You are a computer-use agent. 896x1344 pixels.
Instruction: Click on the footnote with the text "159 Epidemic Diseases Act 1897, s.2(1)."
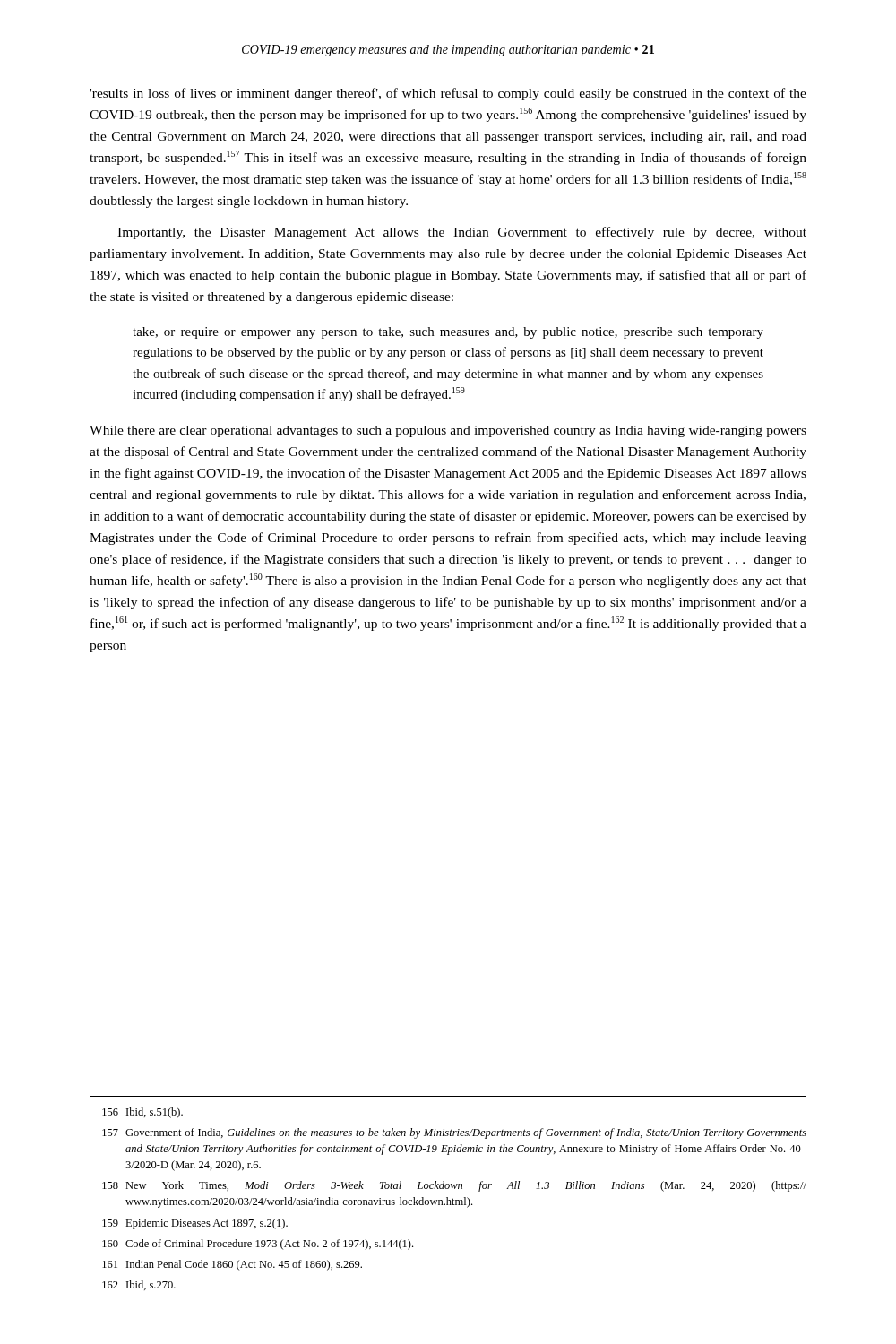(x=195, y=1224)
